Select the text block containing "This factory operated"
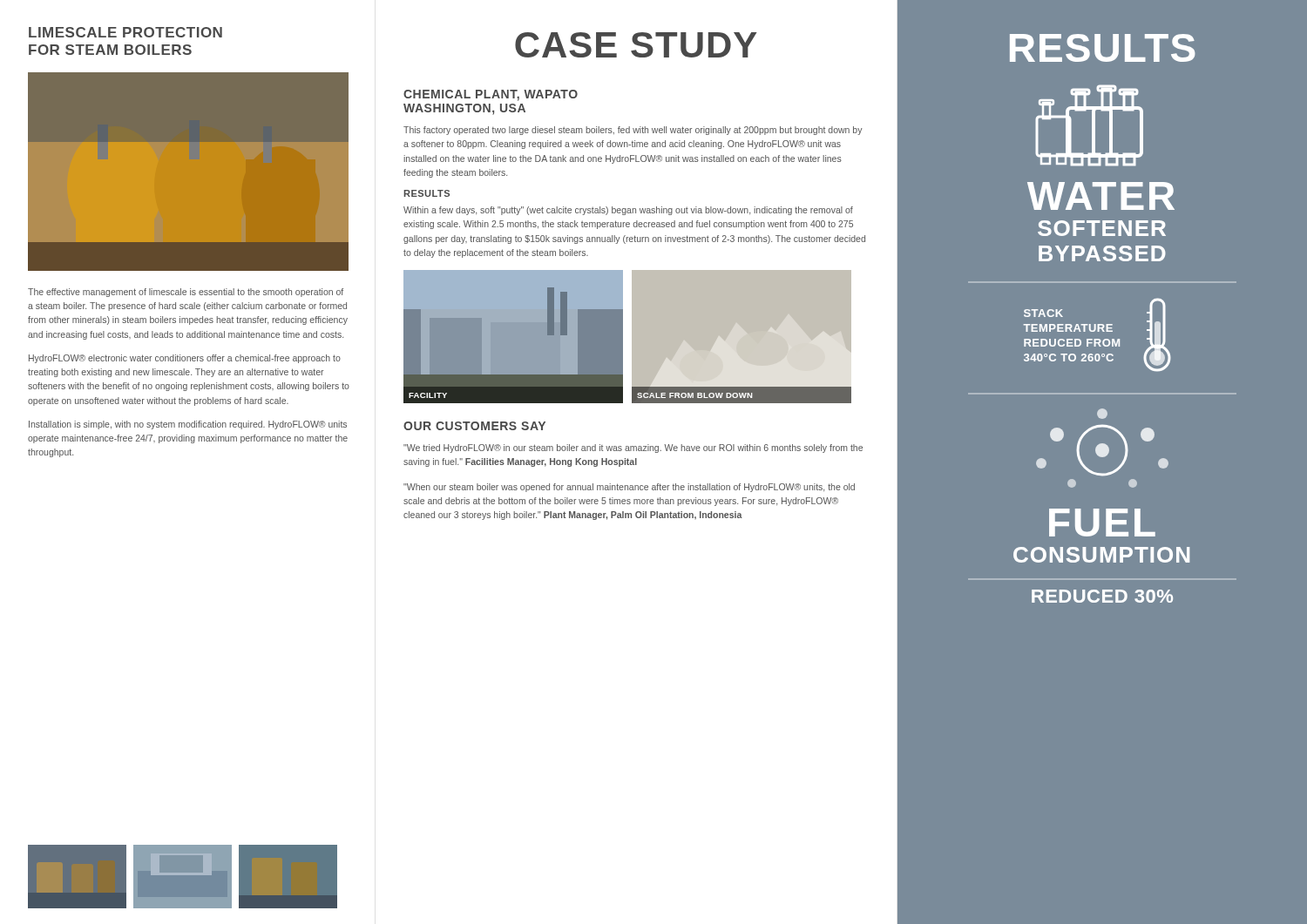The image size is (1307, 924). point(633,151)
